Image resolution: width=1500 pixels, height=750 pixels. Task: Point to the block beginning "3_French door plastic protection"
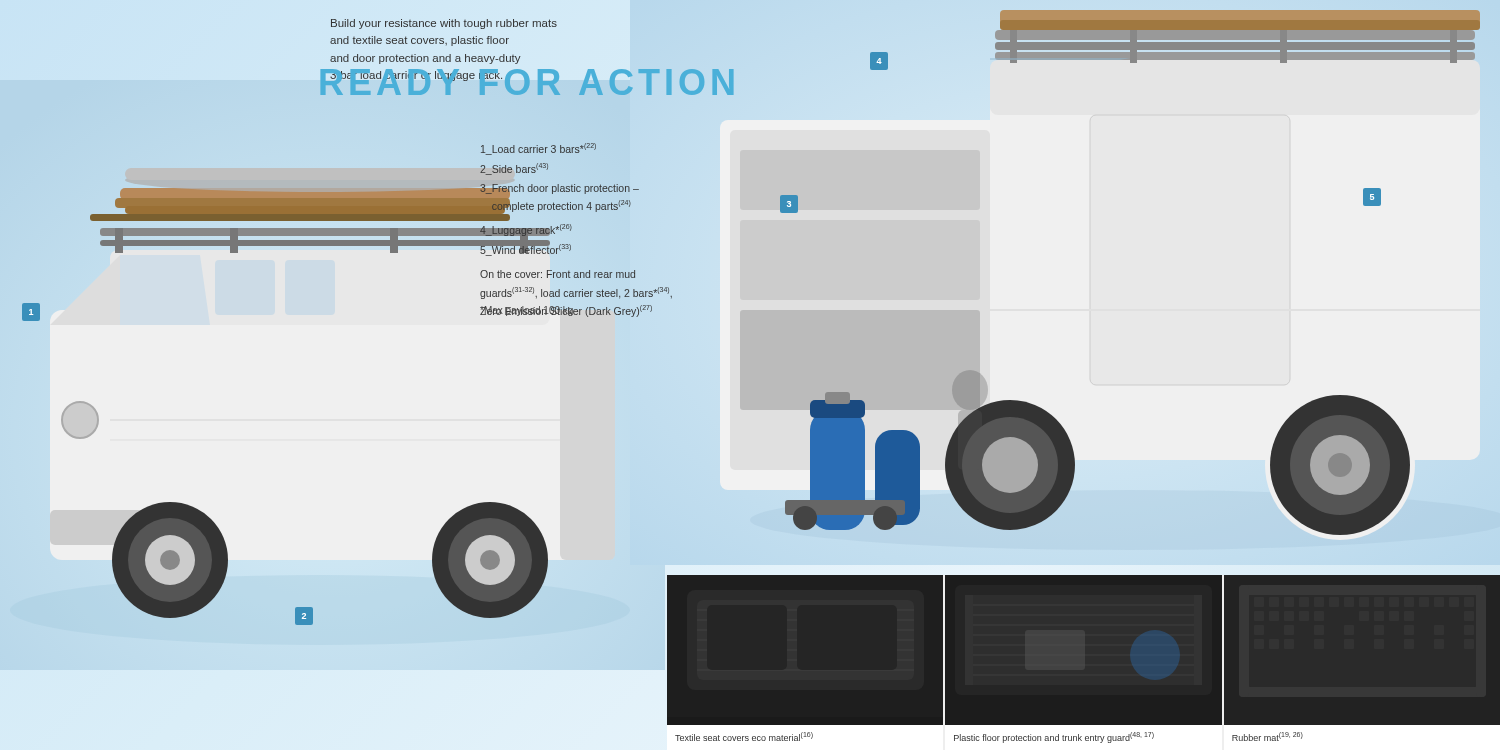(x=559, y=197)
